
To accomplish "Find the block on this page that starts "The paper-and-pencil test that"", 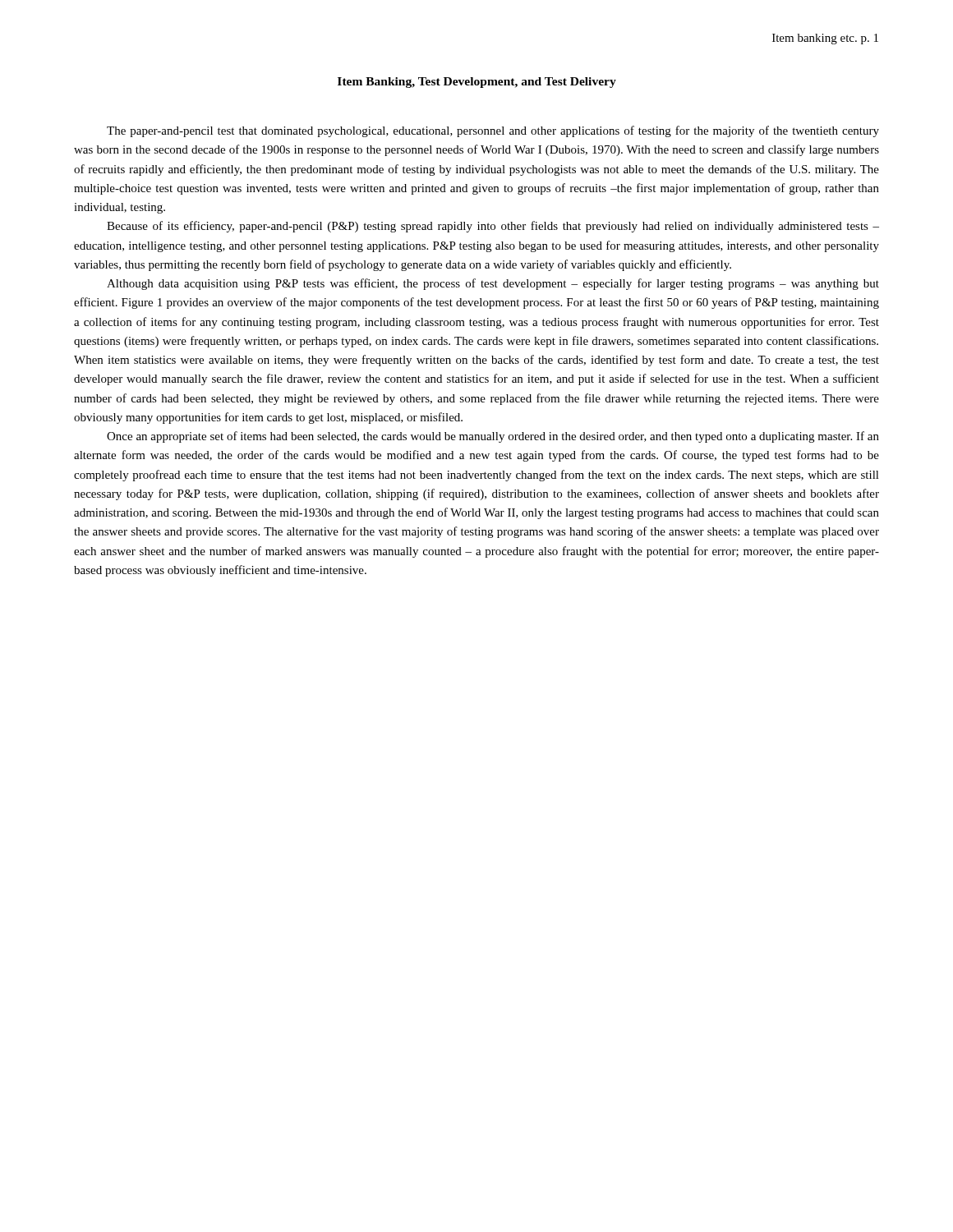I will [x=476, y=169].
